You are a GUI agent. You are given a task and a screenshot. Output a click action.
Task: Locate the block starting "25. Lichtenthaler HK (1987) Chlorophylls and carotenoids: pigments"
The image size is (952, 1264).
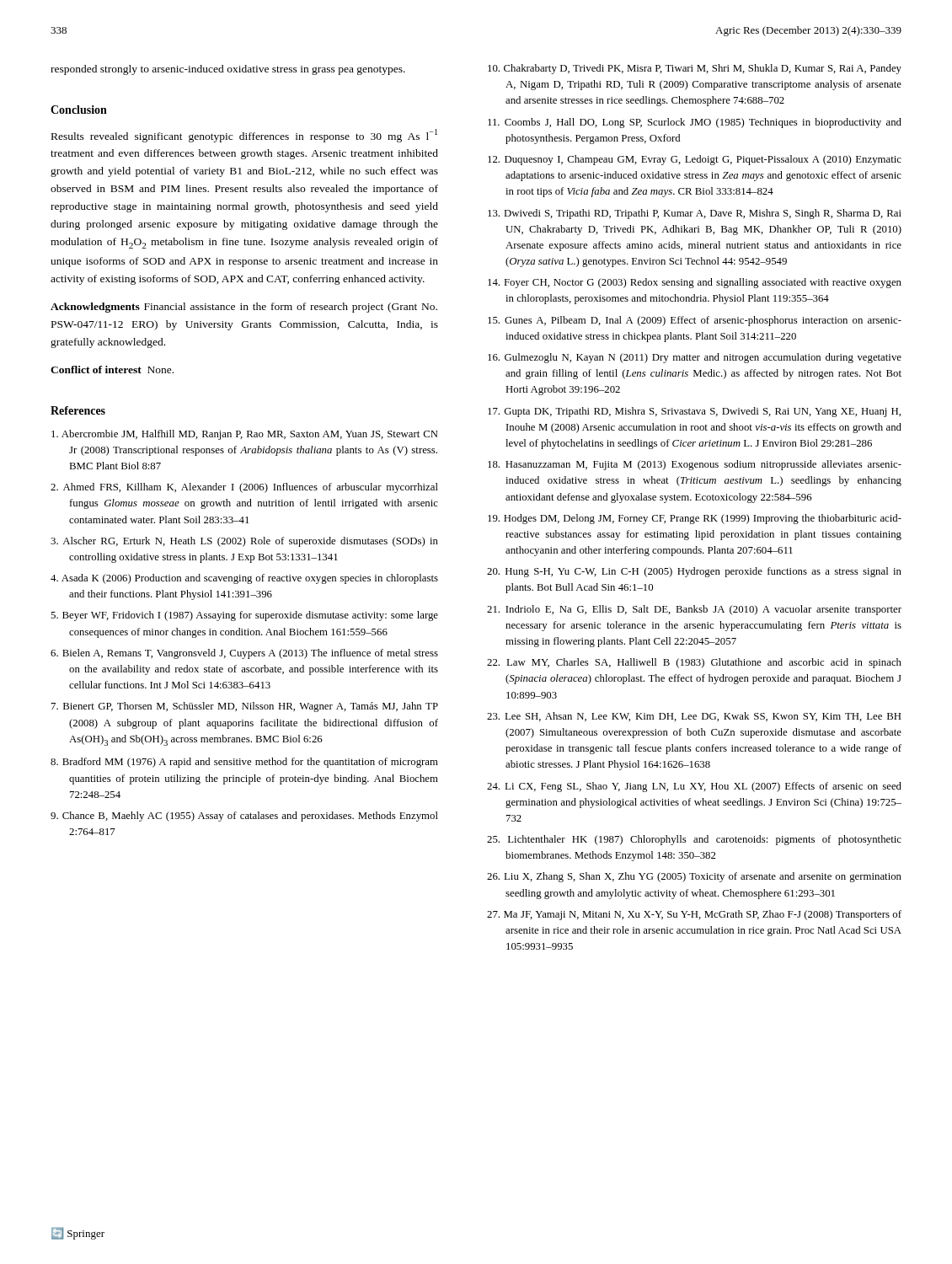pyautogui.click(x=694, y=847)
